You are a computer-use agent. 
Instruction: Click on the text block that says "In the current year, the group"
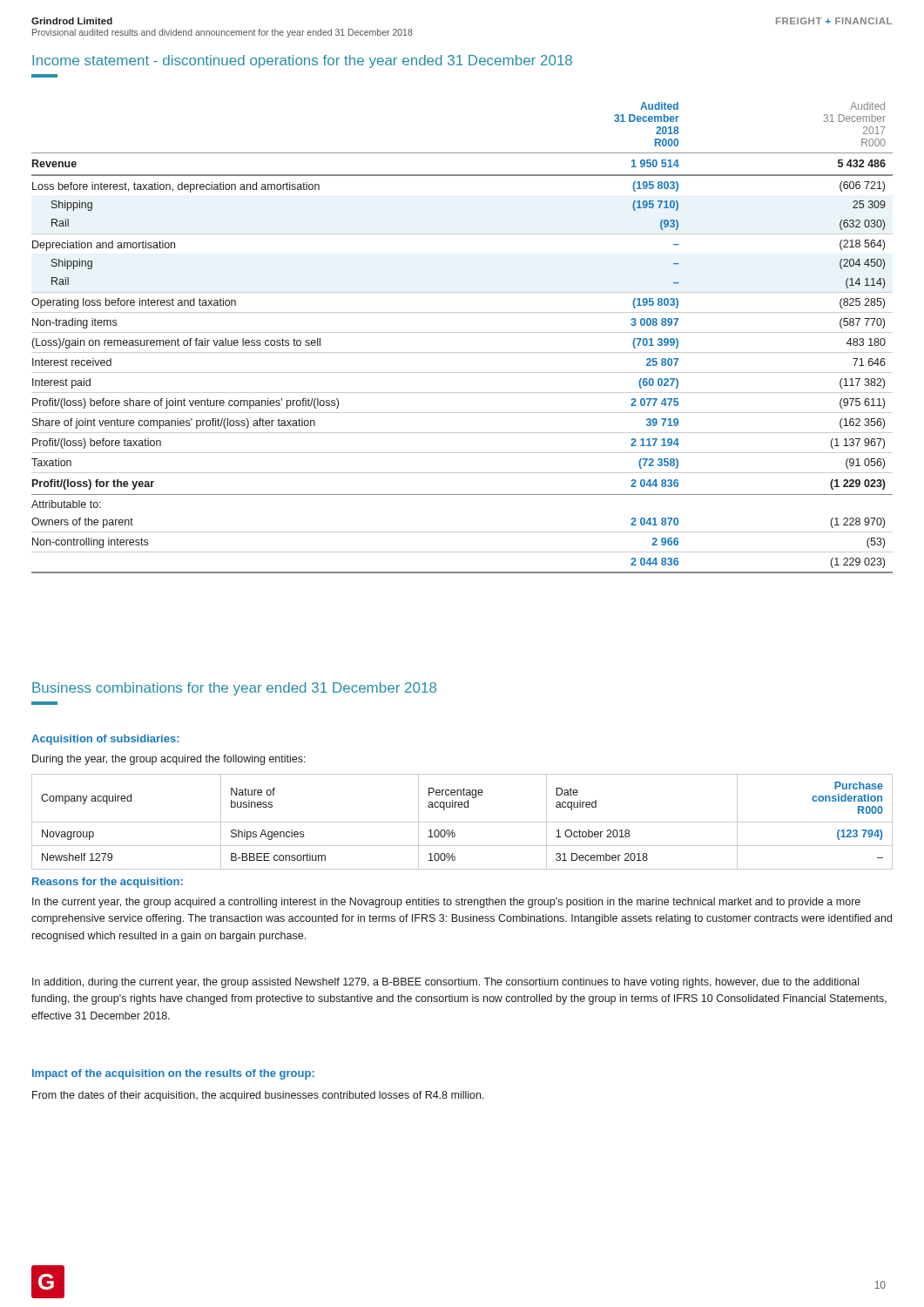pyautogui.click(x=462, y=919)
